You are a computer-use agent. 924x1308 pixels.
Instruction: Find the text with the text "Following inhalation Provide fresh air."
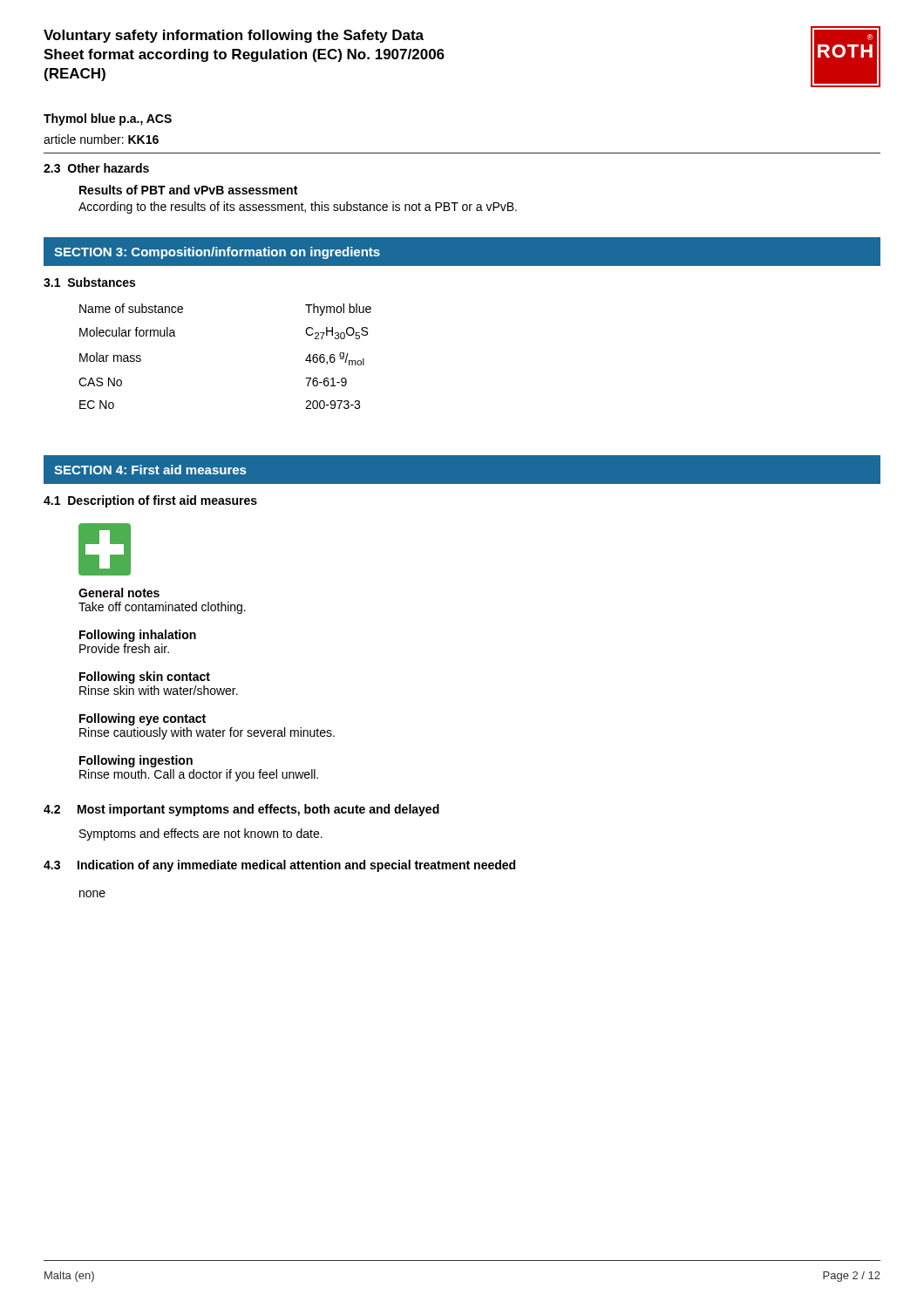138,636
